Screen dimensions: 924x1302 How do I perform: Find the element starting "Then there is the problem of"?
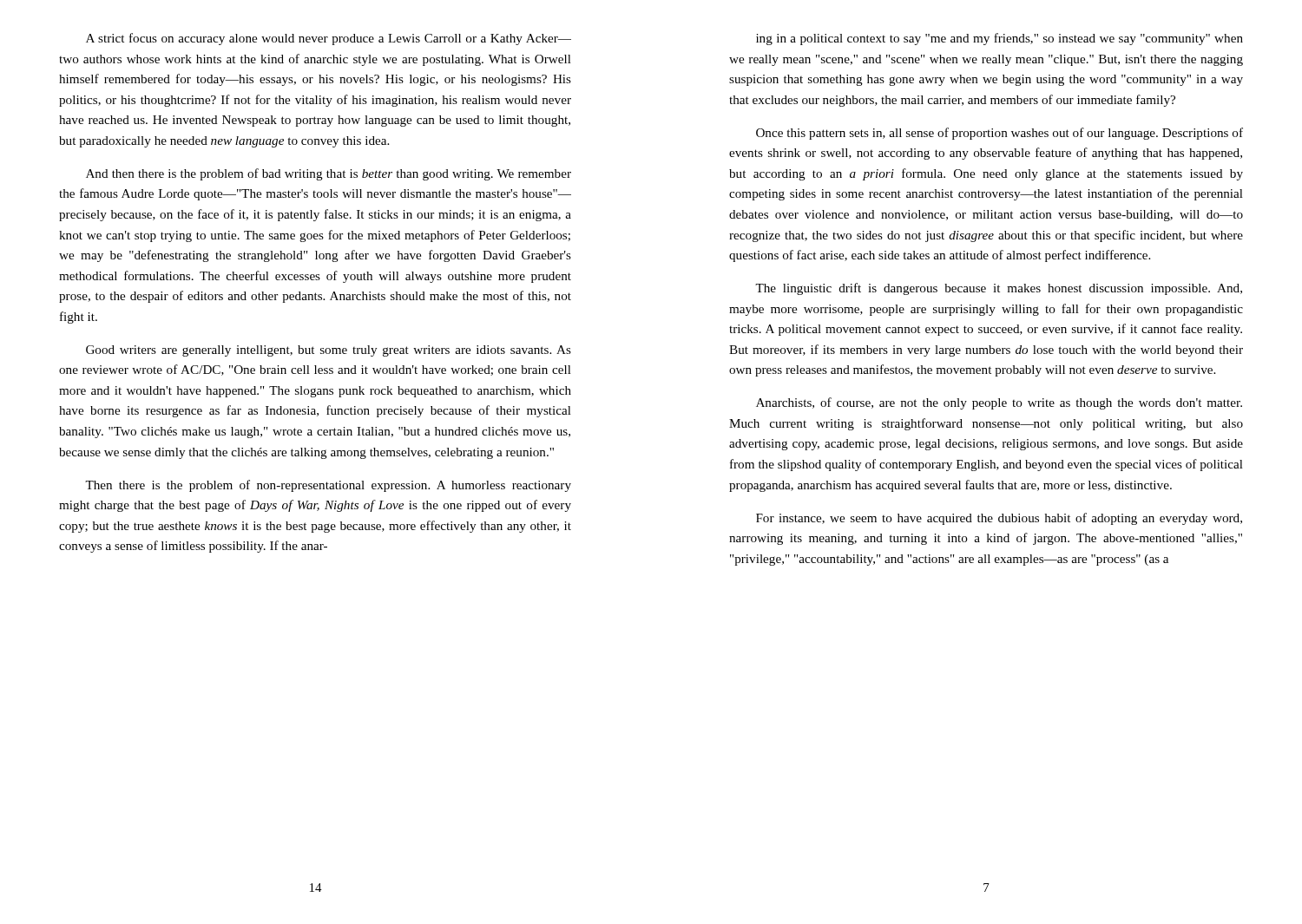(x=315, y=515)
